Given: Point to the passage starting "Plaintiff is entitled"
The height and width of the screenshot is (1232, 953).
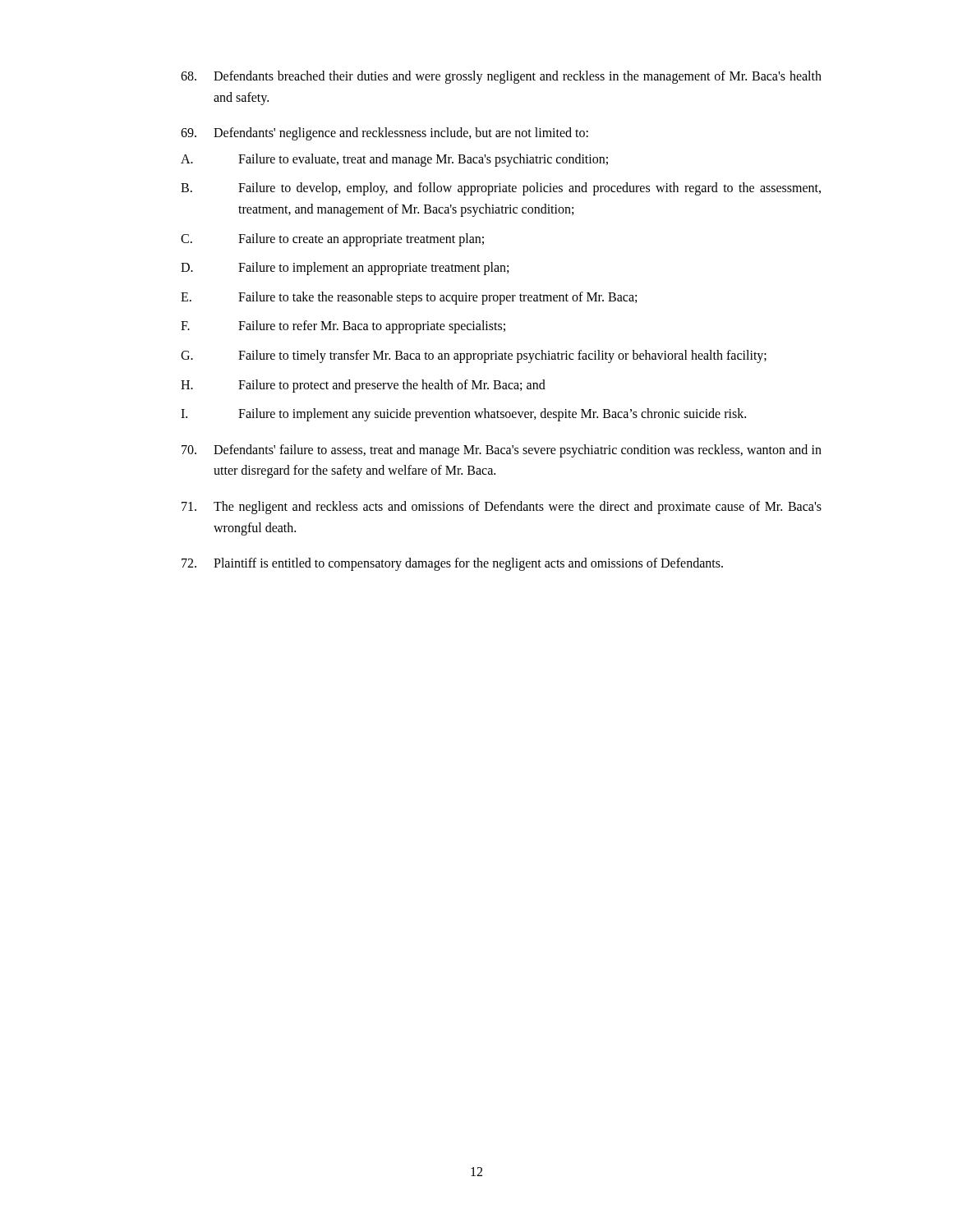Looking at the screenshot, I should pyautogui.click(x=476, y=563).
